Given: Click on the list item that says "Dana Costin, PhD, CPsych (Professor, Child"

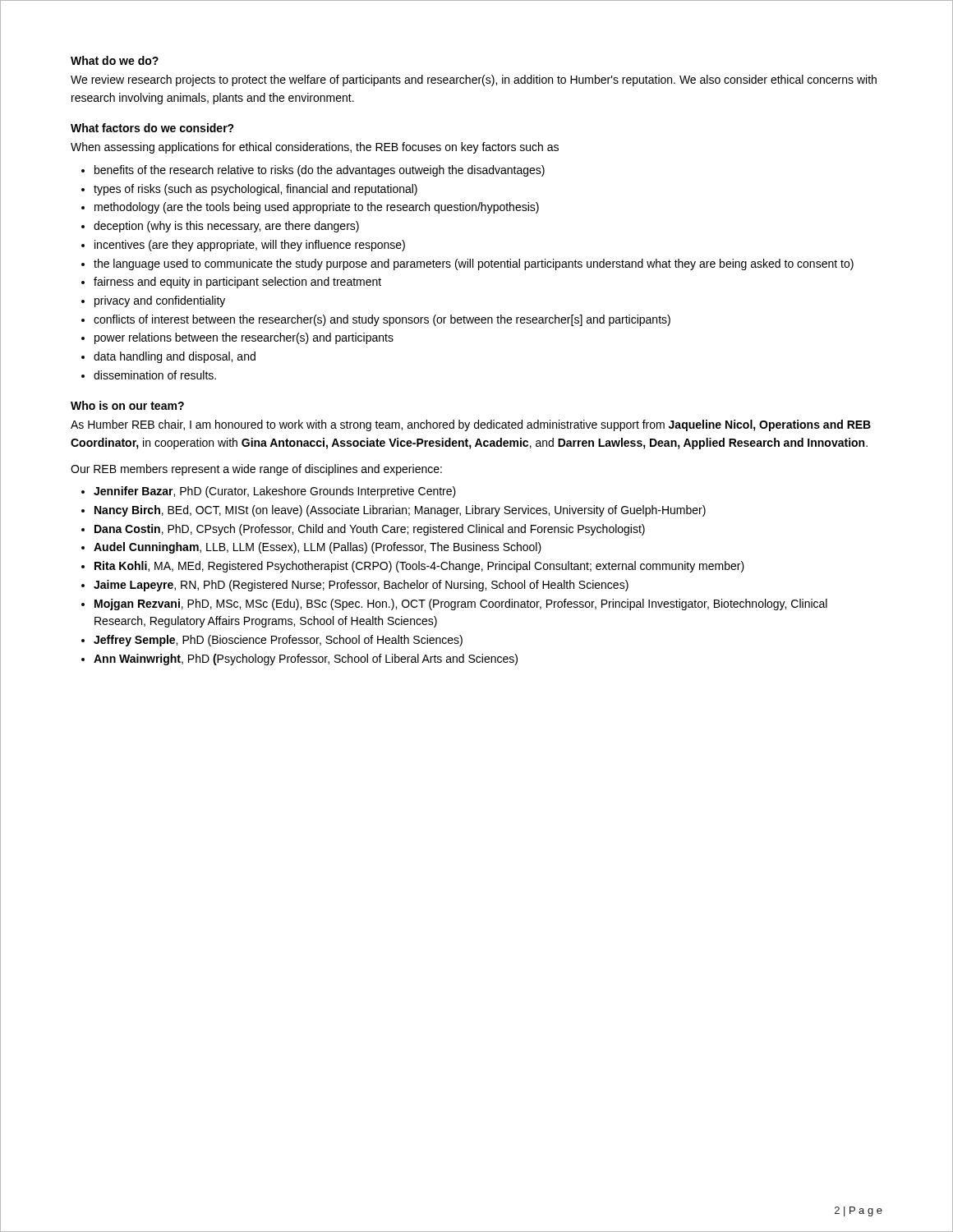Looking at the screenshot, I should (x=370, y=529).
